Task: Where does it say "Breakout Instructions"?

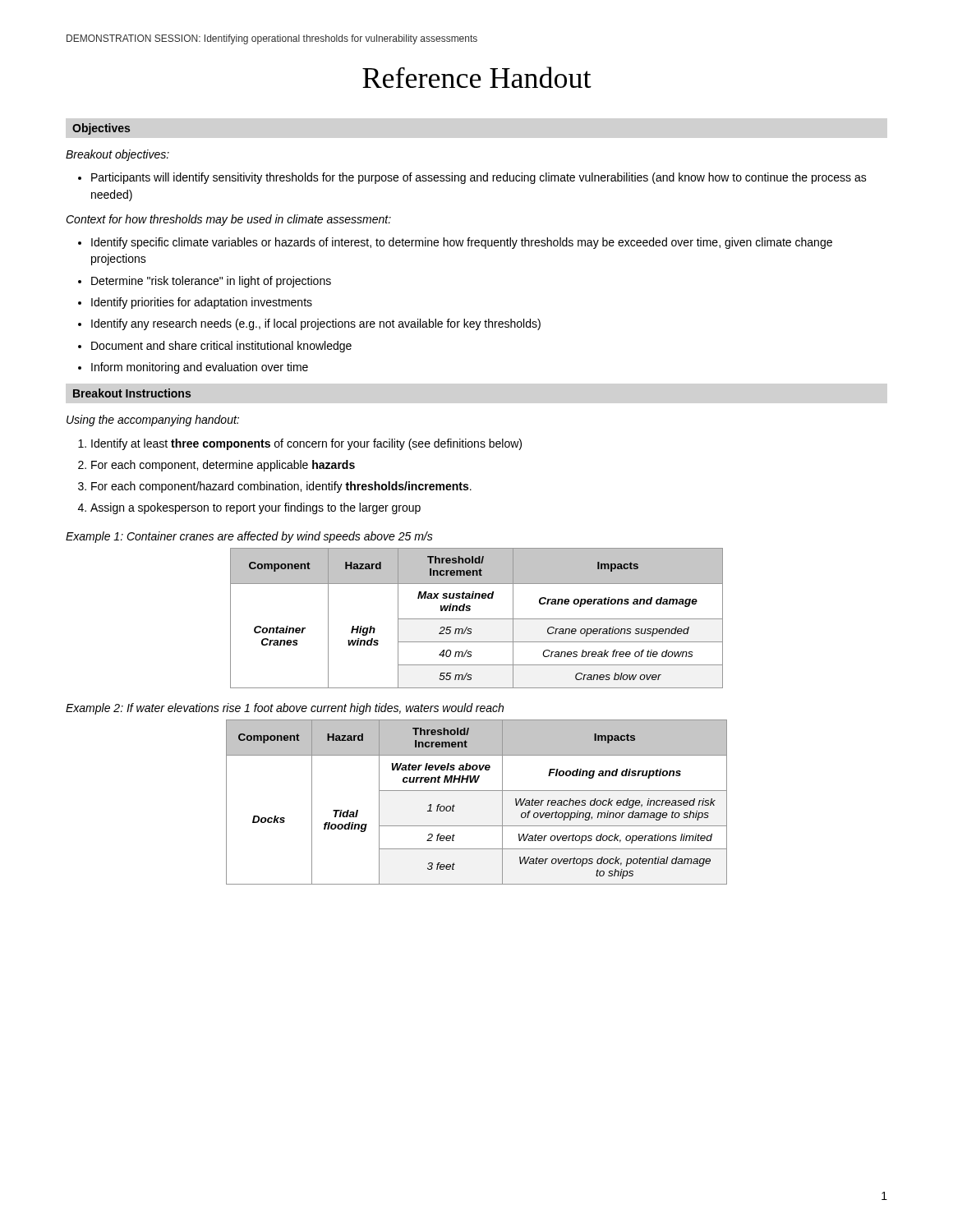Action: point(132,394)
